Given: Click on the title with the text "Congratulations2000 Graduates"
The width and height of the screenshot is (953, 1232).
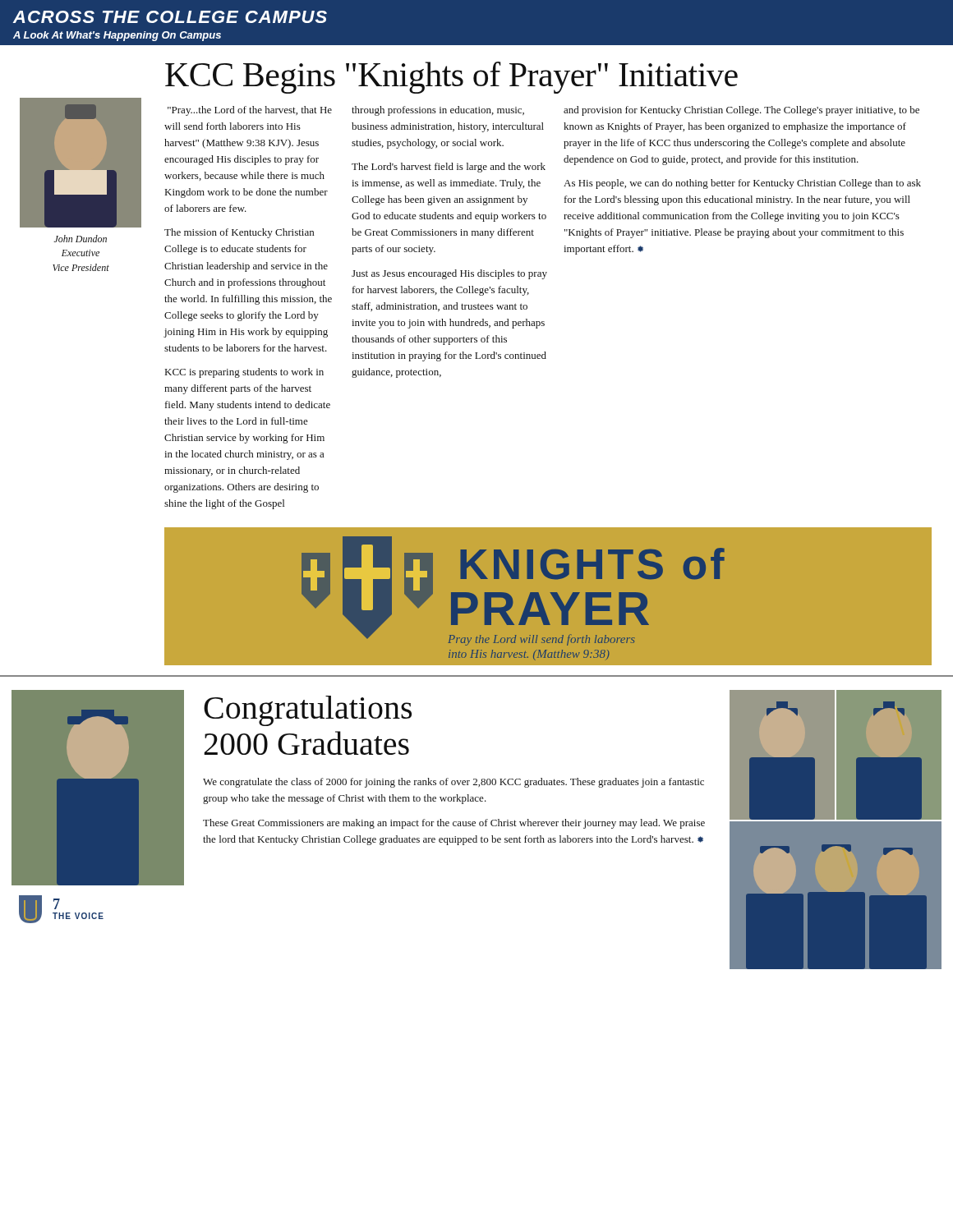Looking at the screenshot, I should pyautogui.click(x=308, y=726).
